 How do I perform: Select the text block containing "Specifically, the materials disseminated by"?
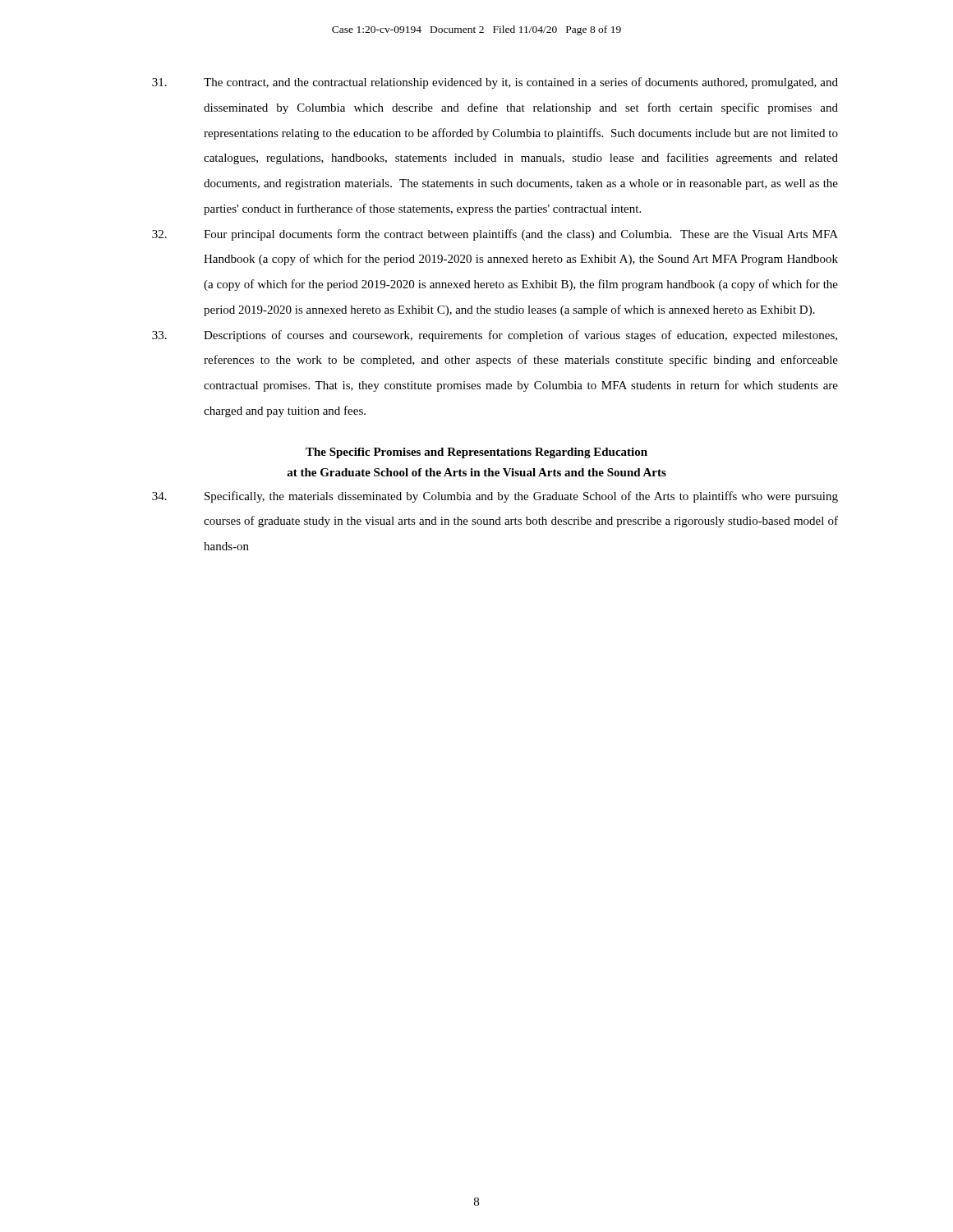tap(476, 521)
